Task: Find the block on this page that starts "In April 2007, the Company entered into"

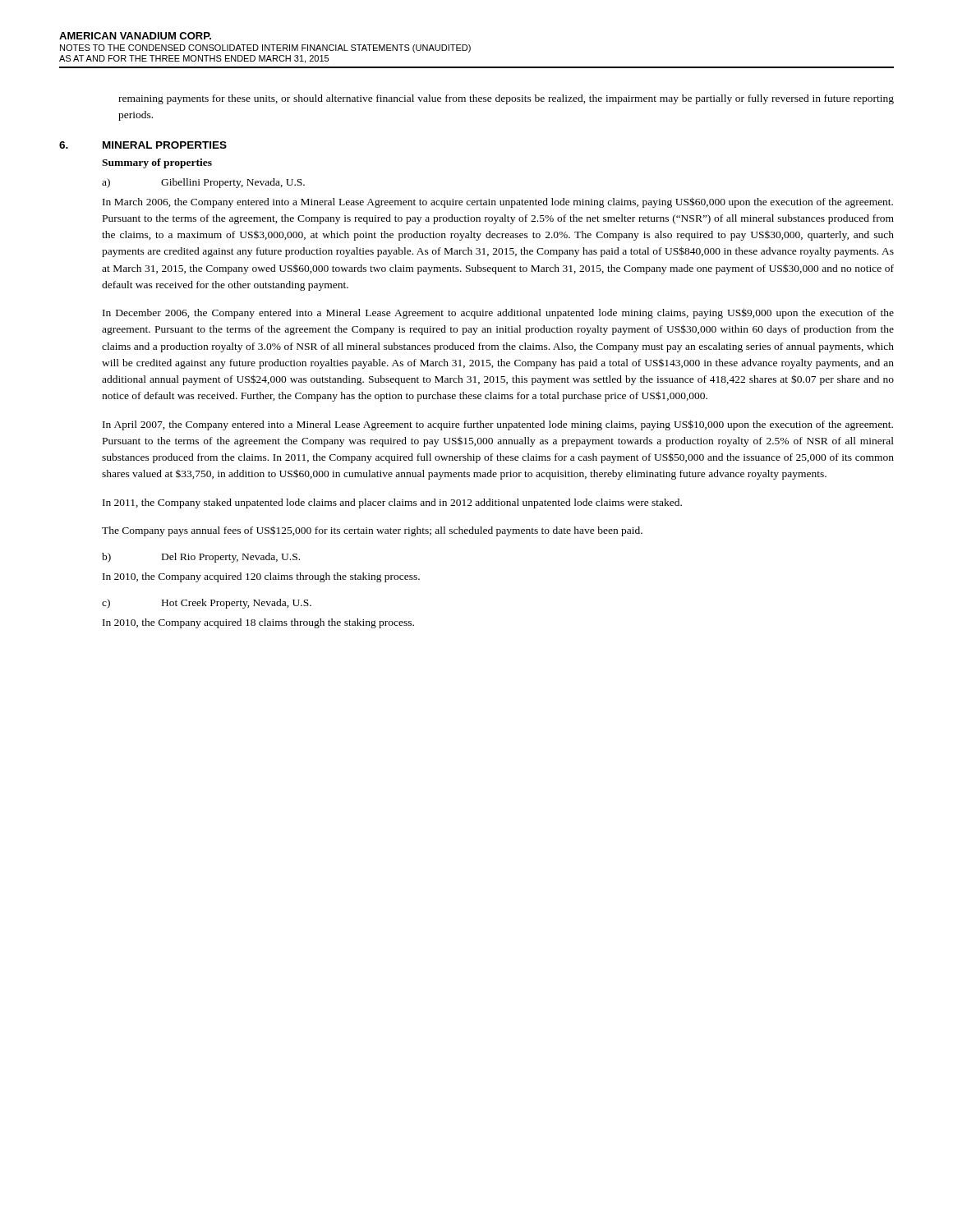Action: (498, 449)
